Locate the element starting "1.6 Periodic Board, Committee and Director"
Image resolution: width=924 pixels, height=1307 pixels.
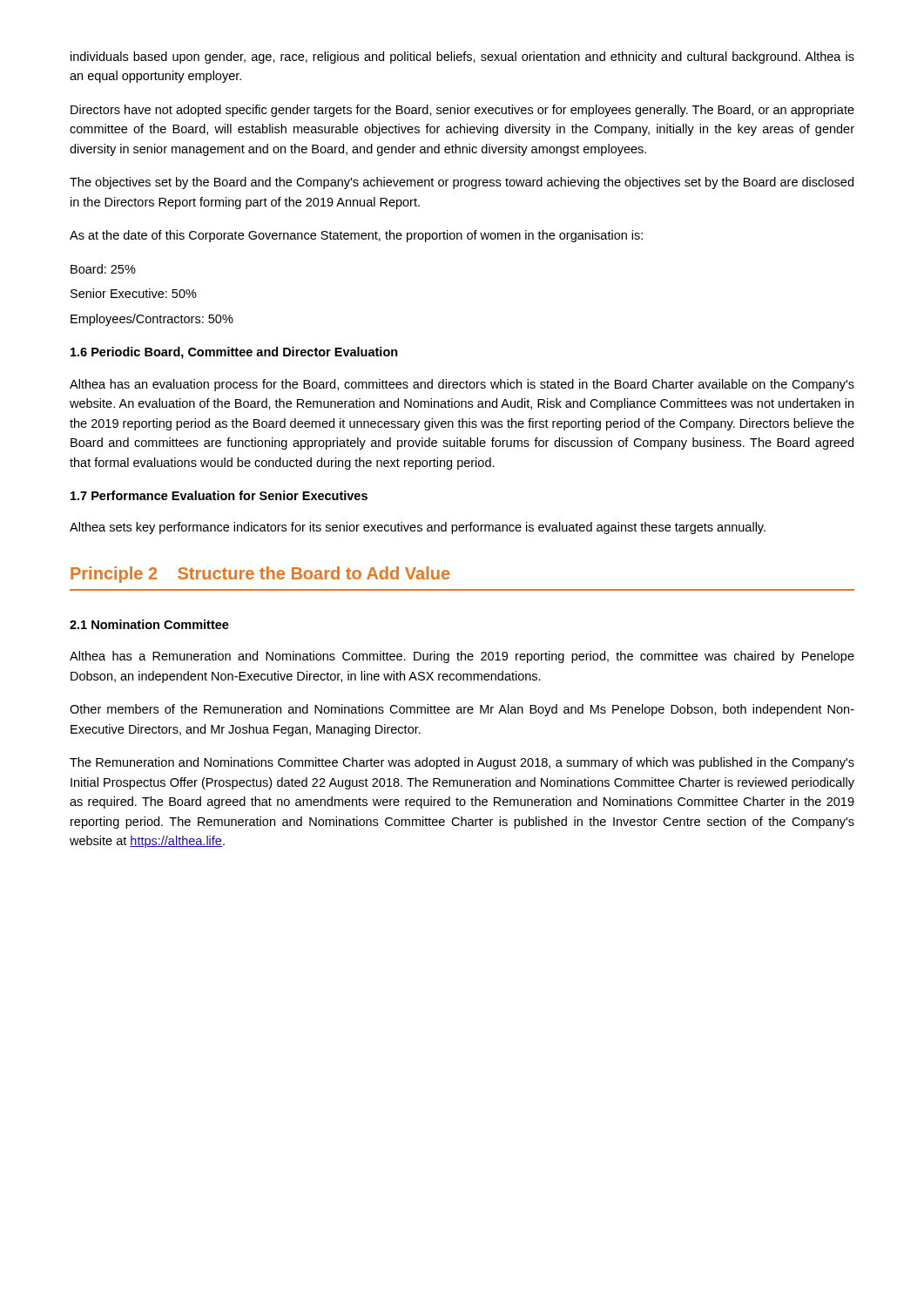pos(234,352)
